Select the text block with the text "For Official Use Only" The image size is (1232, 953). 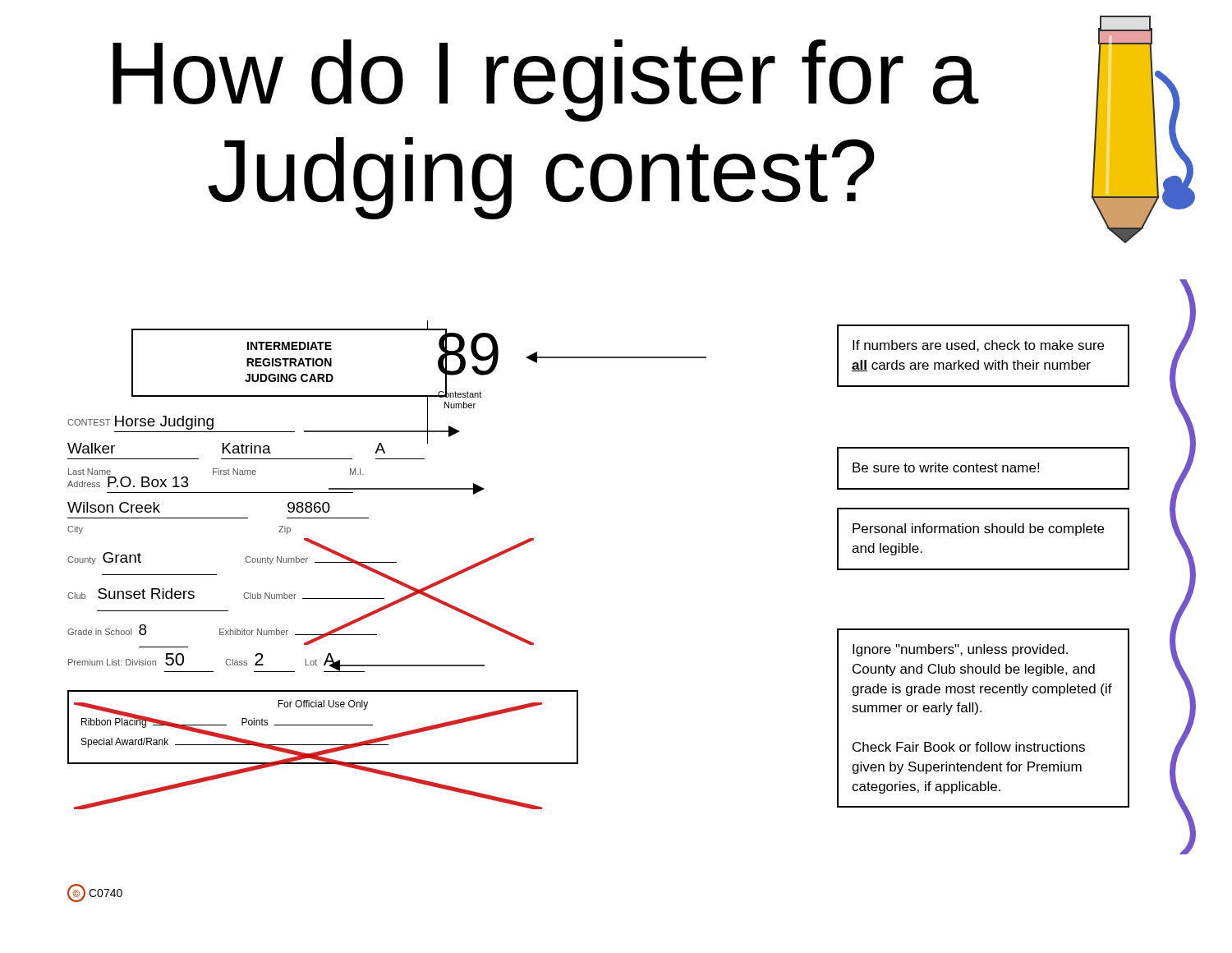click(323, 723)
